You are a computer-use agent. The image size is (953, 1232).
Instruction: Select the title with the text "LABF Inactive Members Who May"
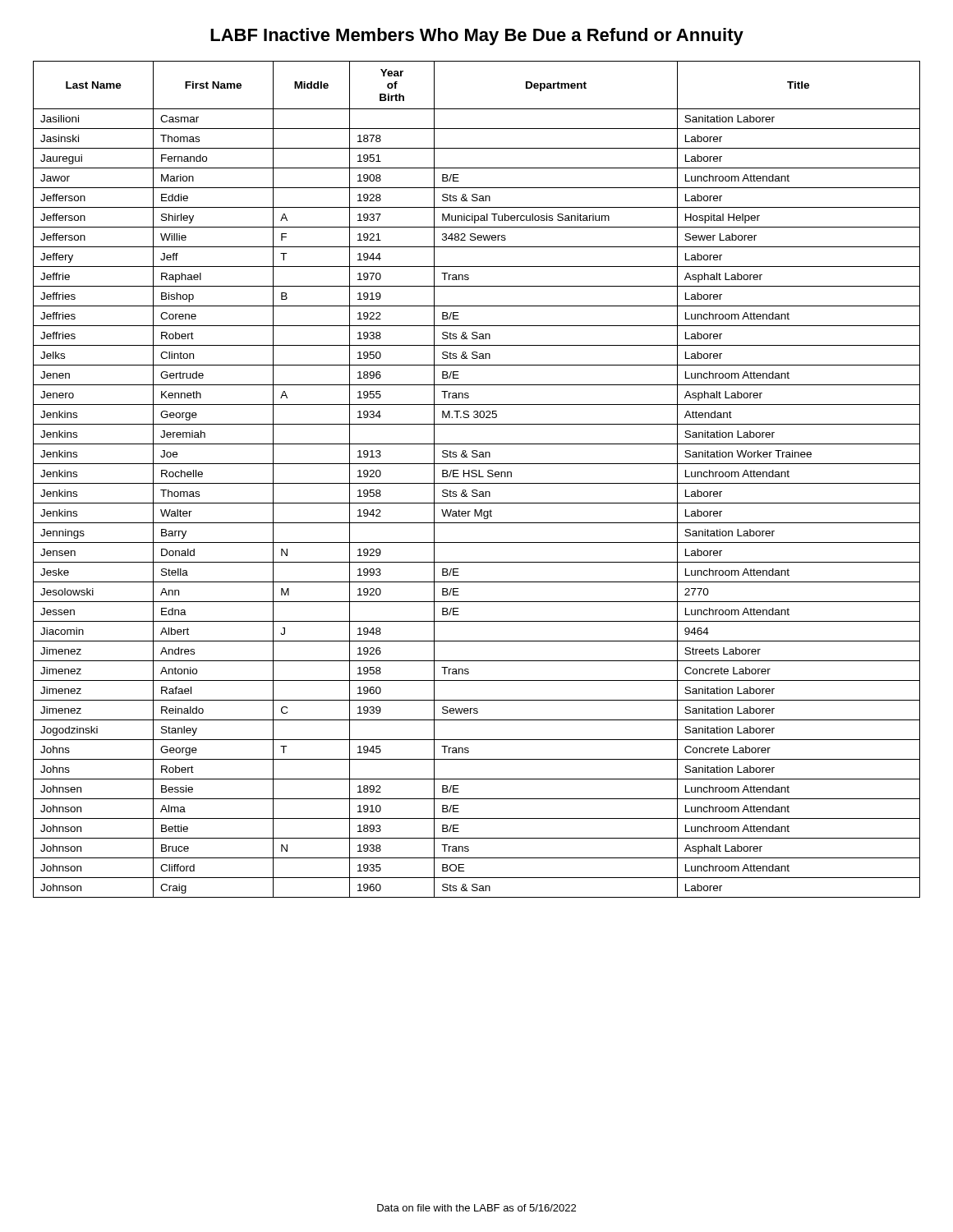point(476,35)
